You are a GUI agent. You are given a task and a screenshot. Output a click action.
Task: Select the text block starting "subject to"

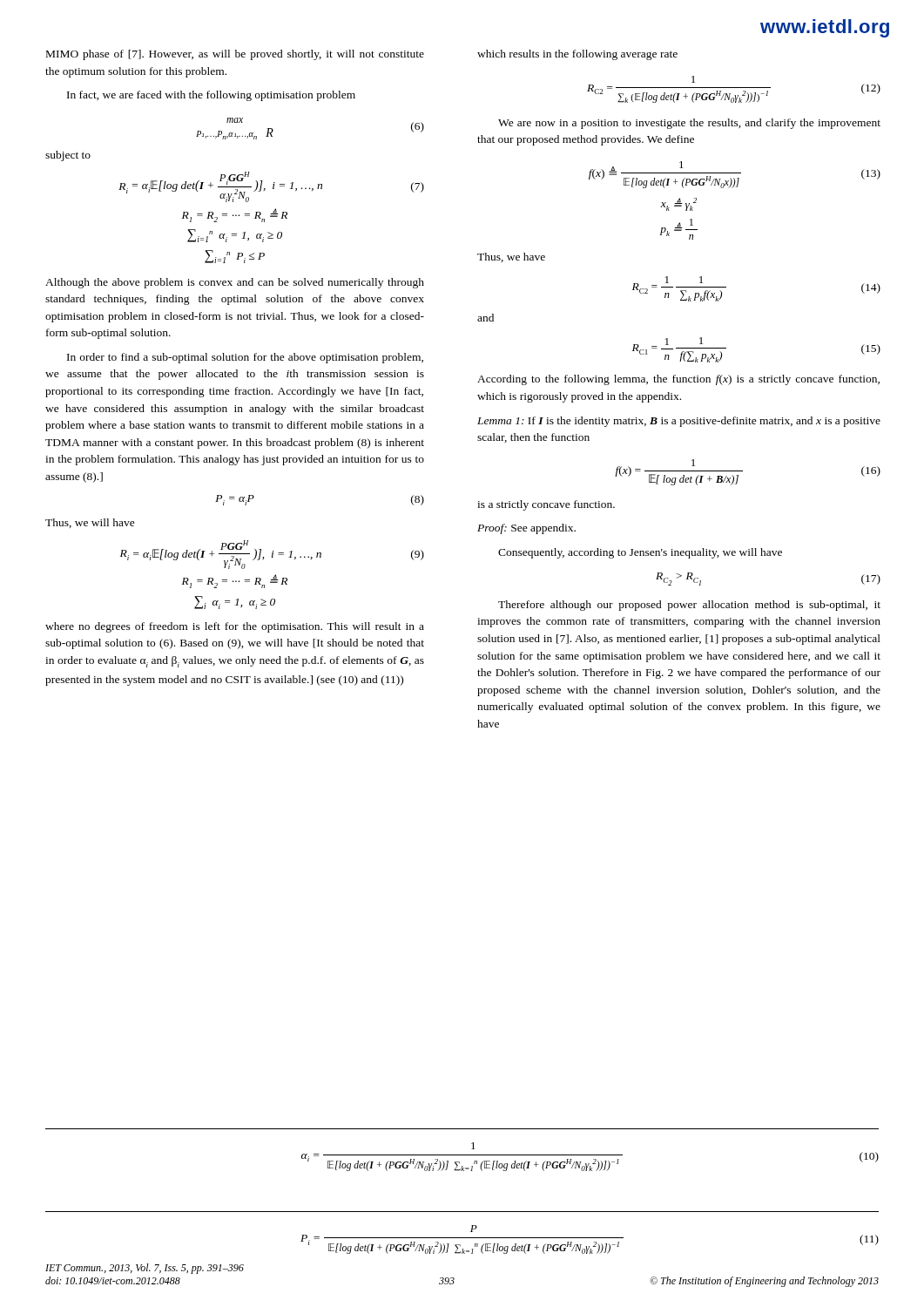[x=68, y=154]
